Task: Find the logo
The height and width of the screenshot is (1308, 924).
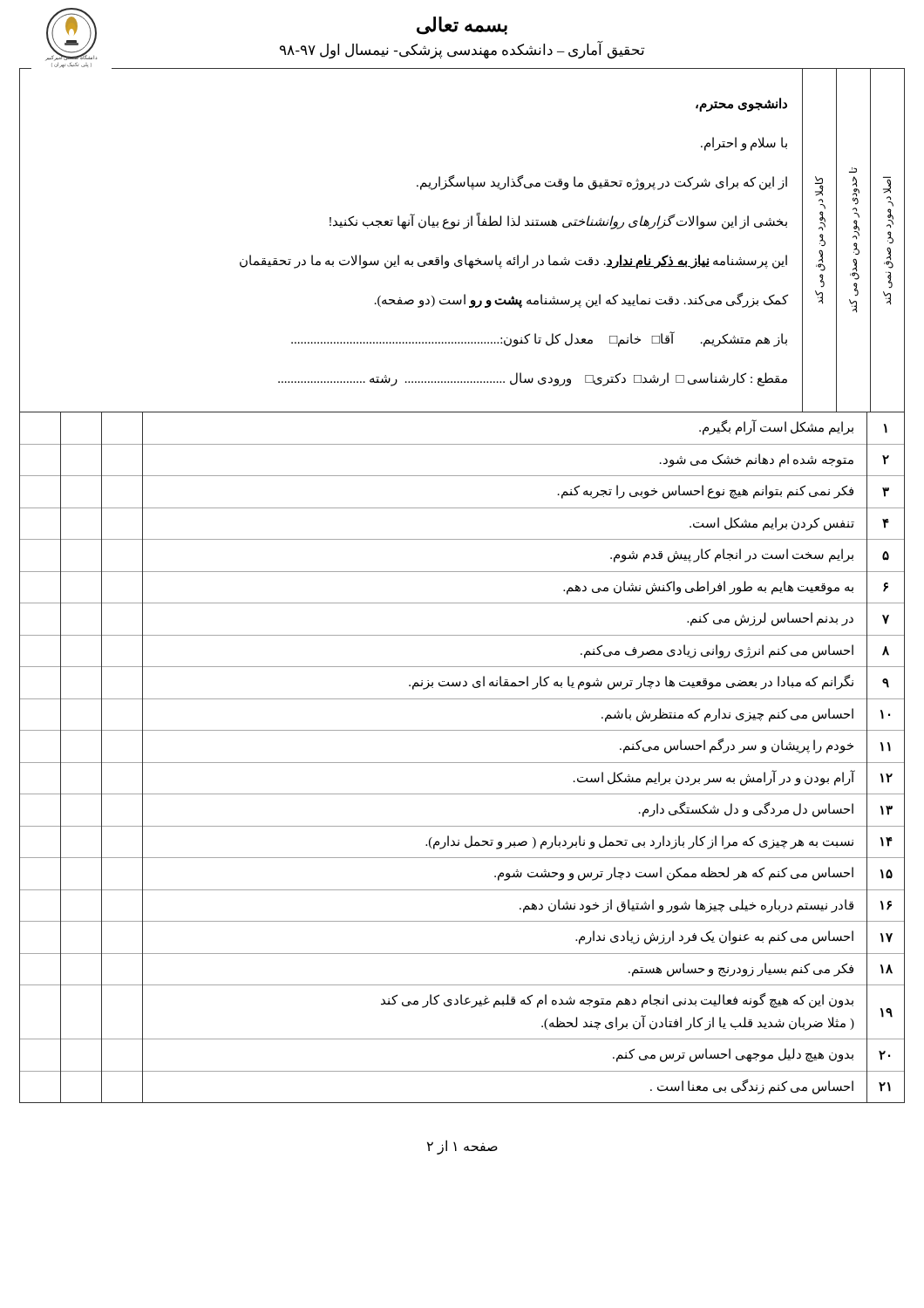Action: (72, 38)
